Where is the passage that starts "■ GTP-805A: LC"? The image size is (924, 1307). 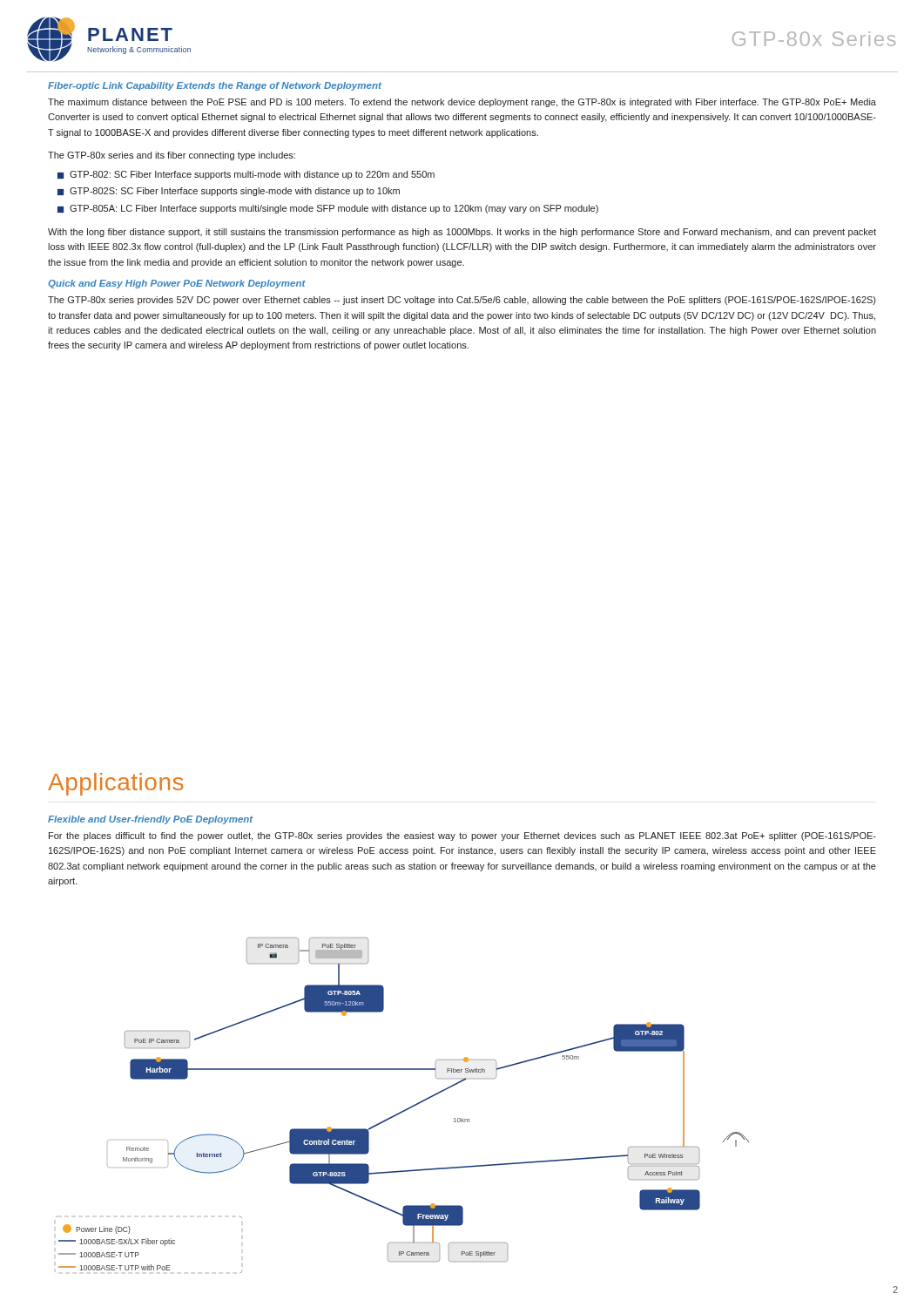[x=328, y=208]
